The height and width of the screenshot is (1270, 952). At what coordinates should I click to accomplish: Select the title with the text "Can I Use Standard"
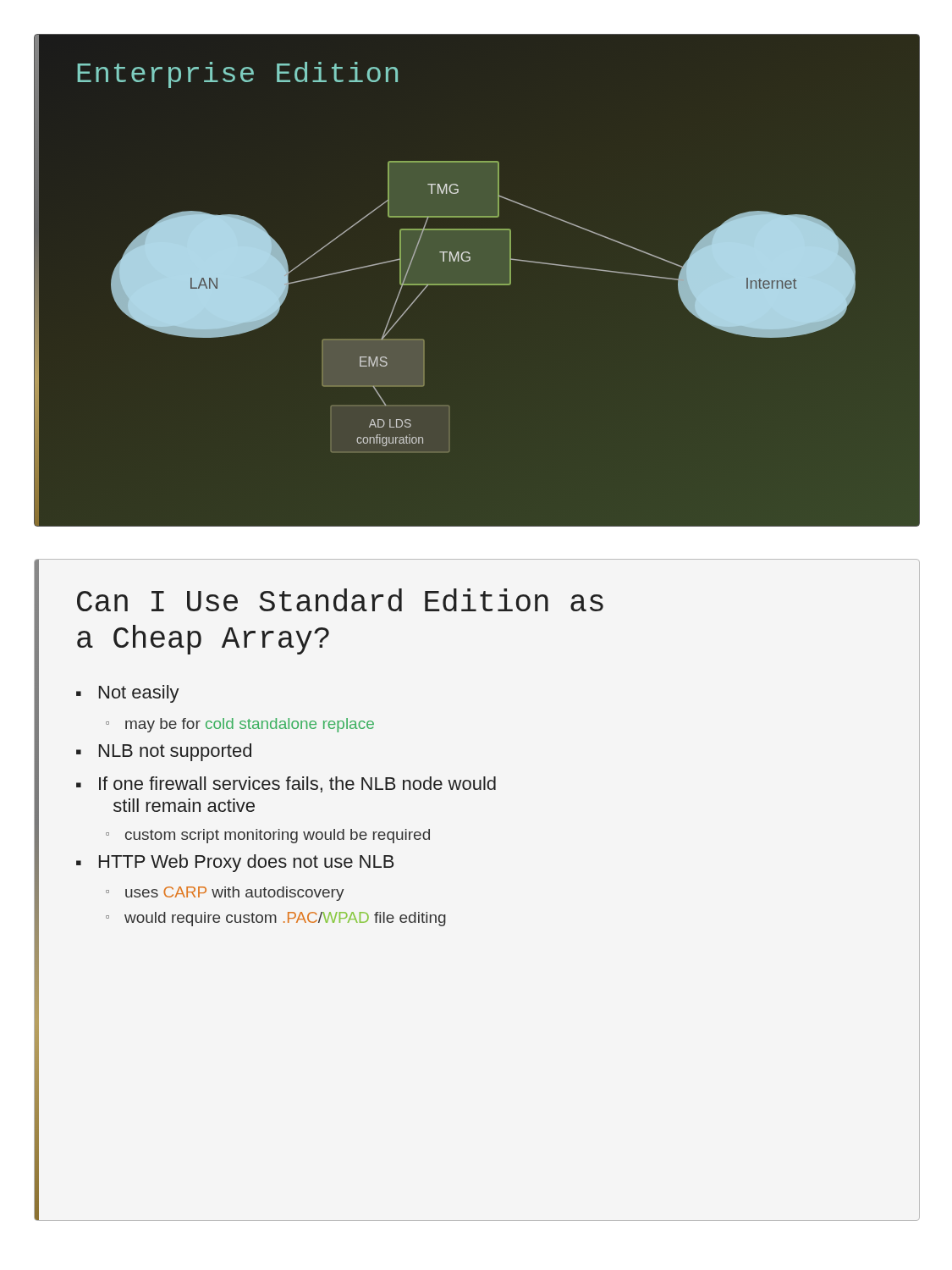pos(340,622)
